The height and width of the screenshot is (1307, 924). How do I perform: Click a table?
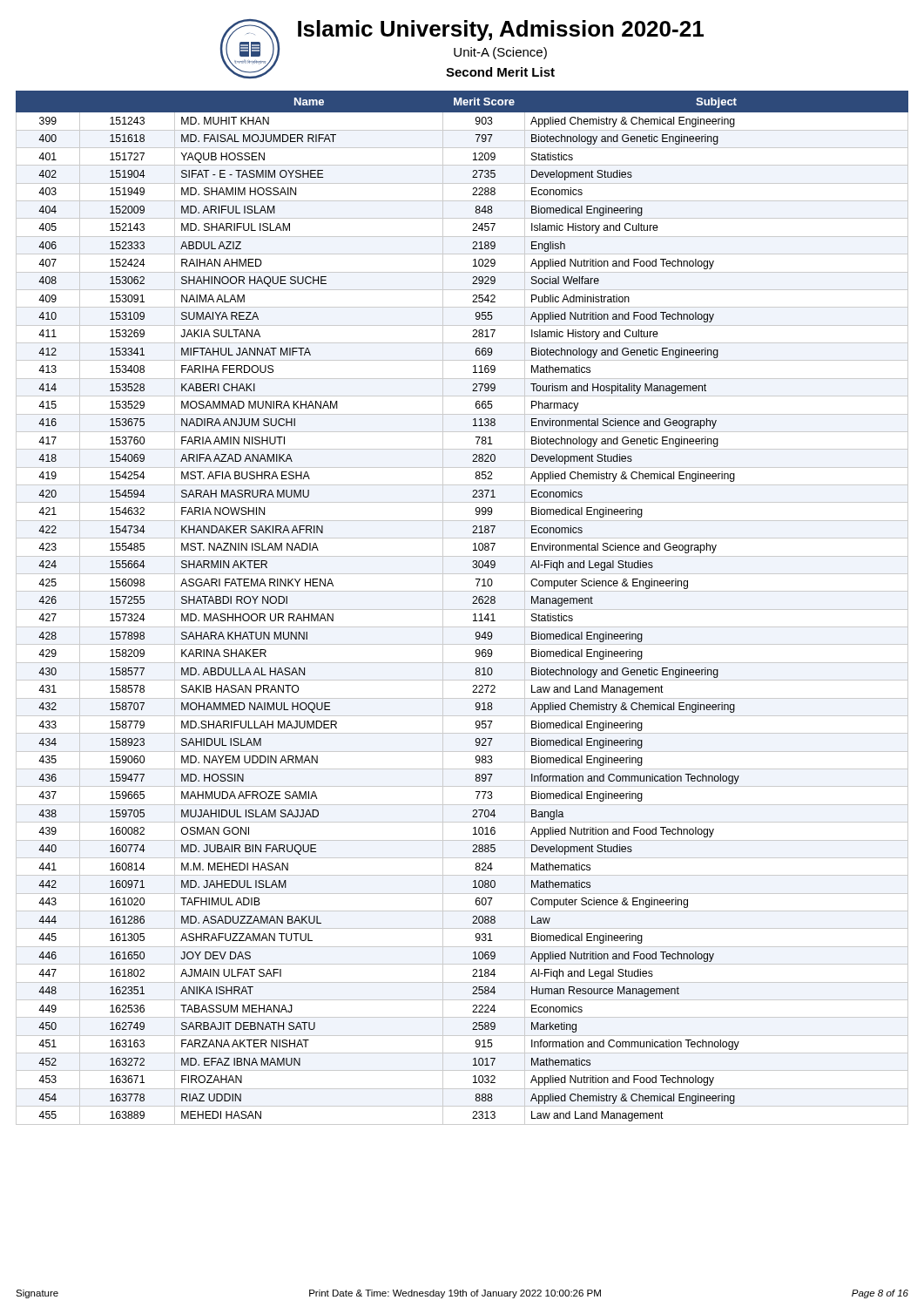coord(462,608)
